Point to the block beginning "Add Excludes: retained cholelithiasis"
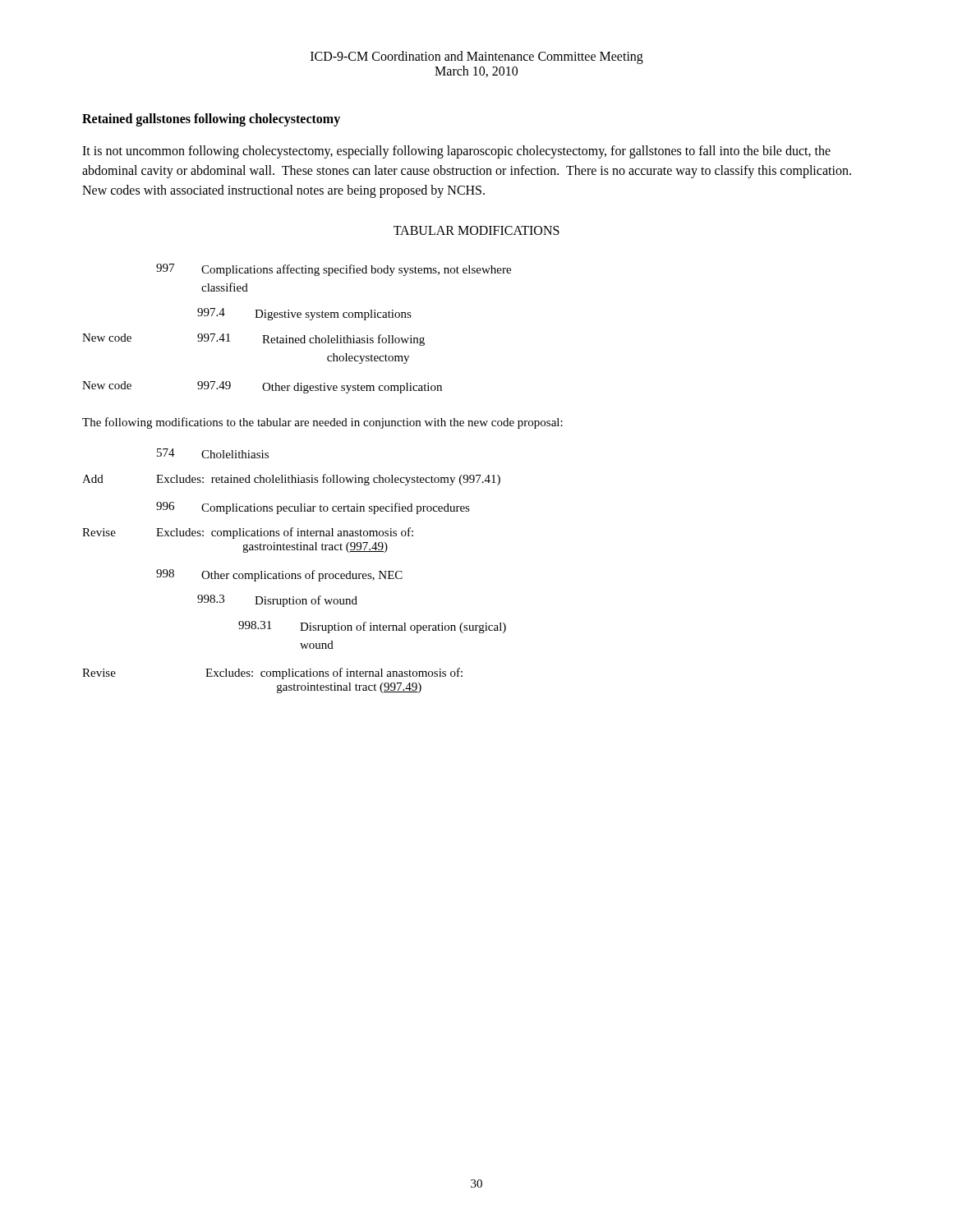 coord(476,479)
